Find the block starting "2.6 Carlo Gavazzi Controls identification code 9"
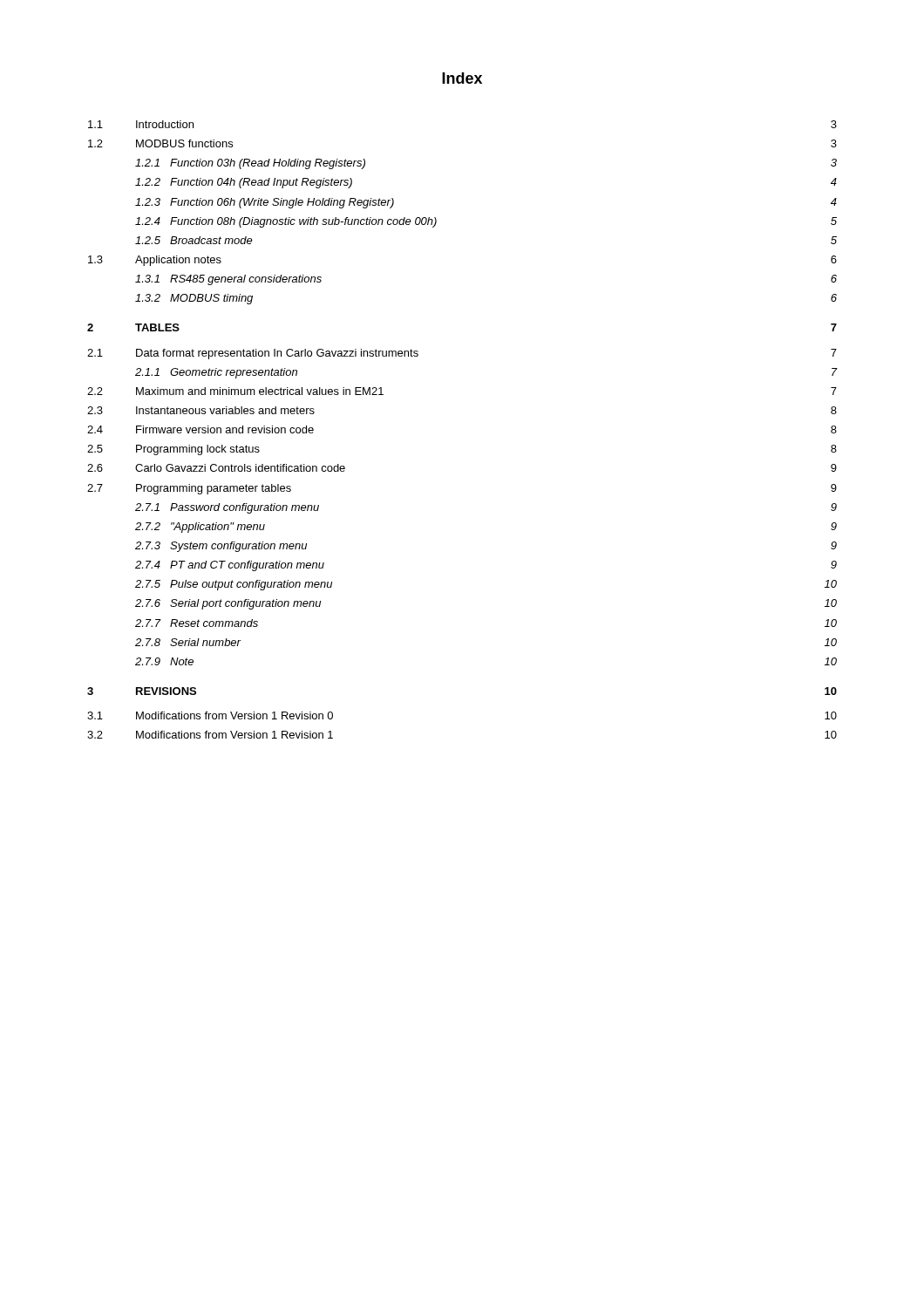The height and width of the screenshot is (1308, 924). click(91, 468)
